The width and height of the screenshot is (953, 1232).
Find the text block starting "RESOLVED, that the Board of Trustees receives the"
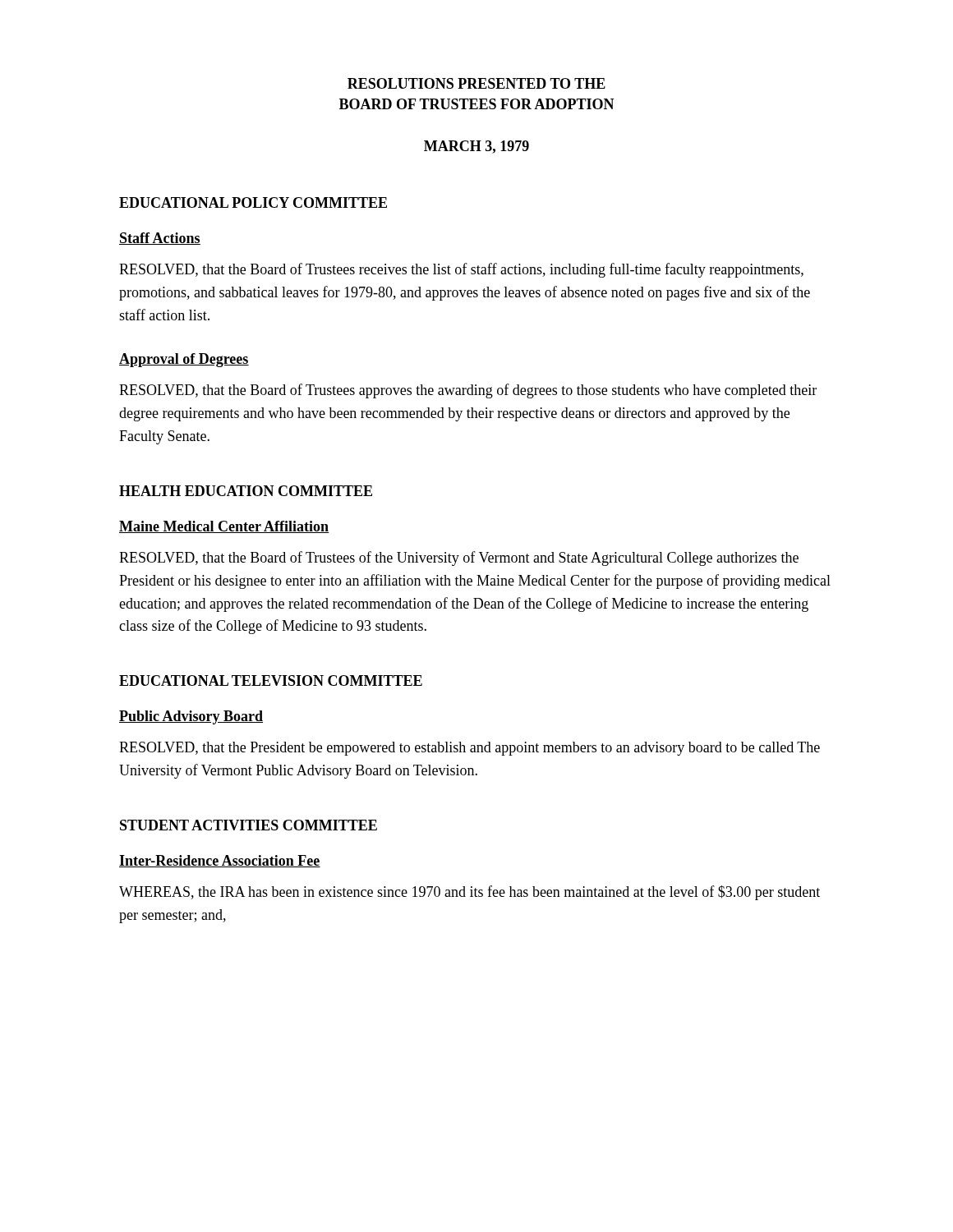465,293
